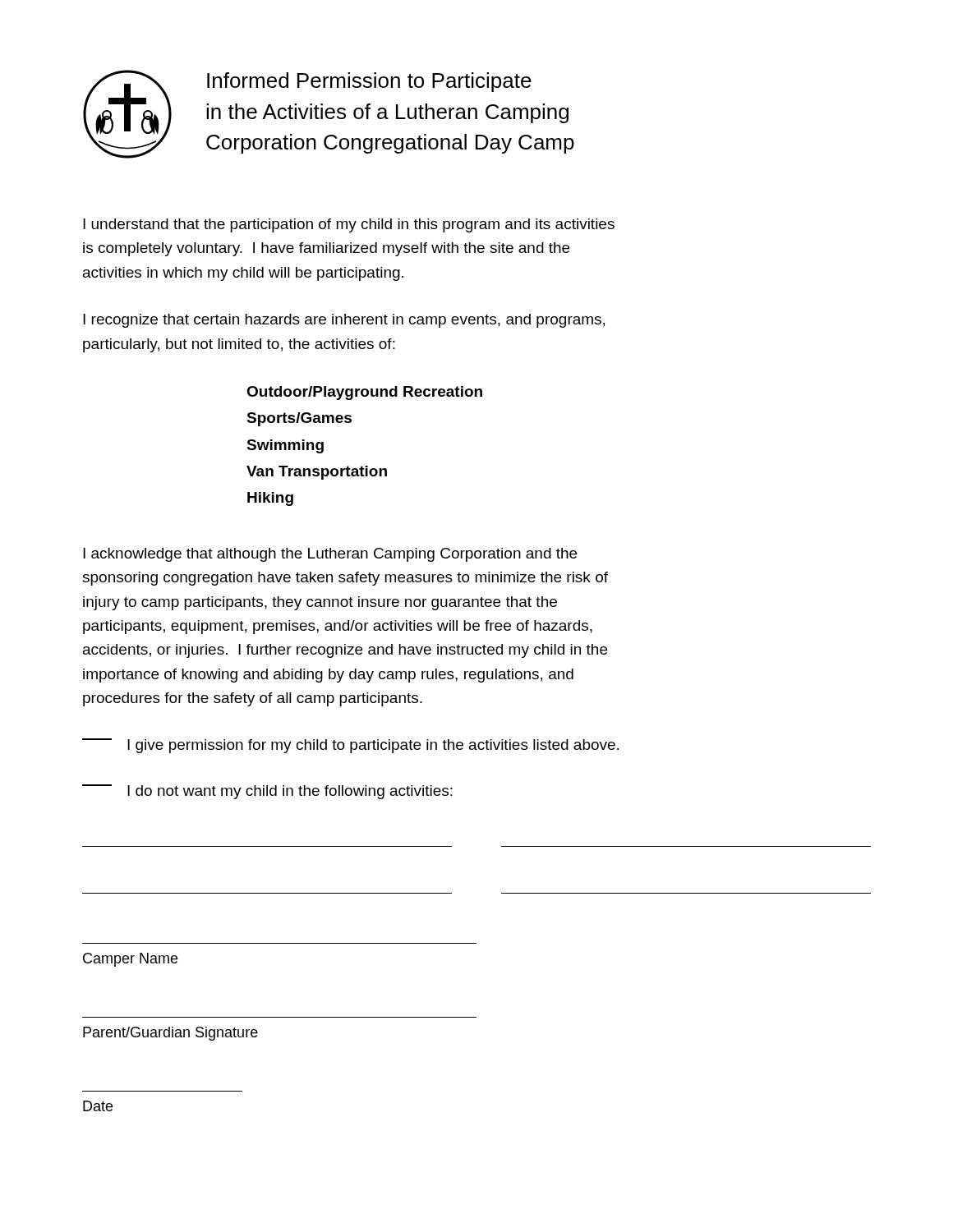Locate the passage starting "I recognize that certain hazards are inherent"

coord(344,331)
